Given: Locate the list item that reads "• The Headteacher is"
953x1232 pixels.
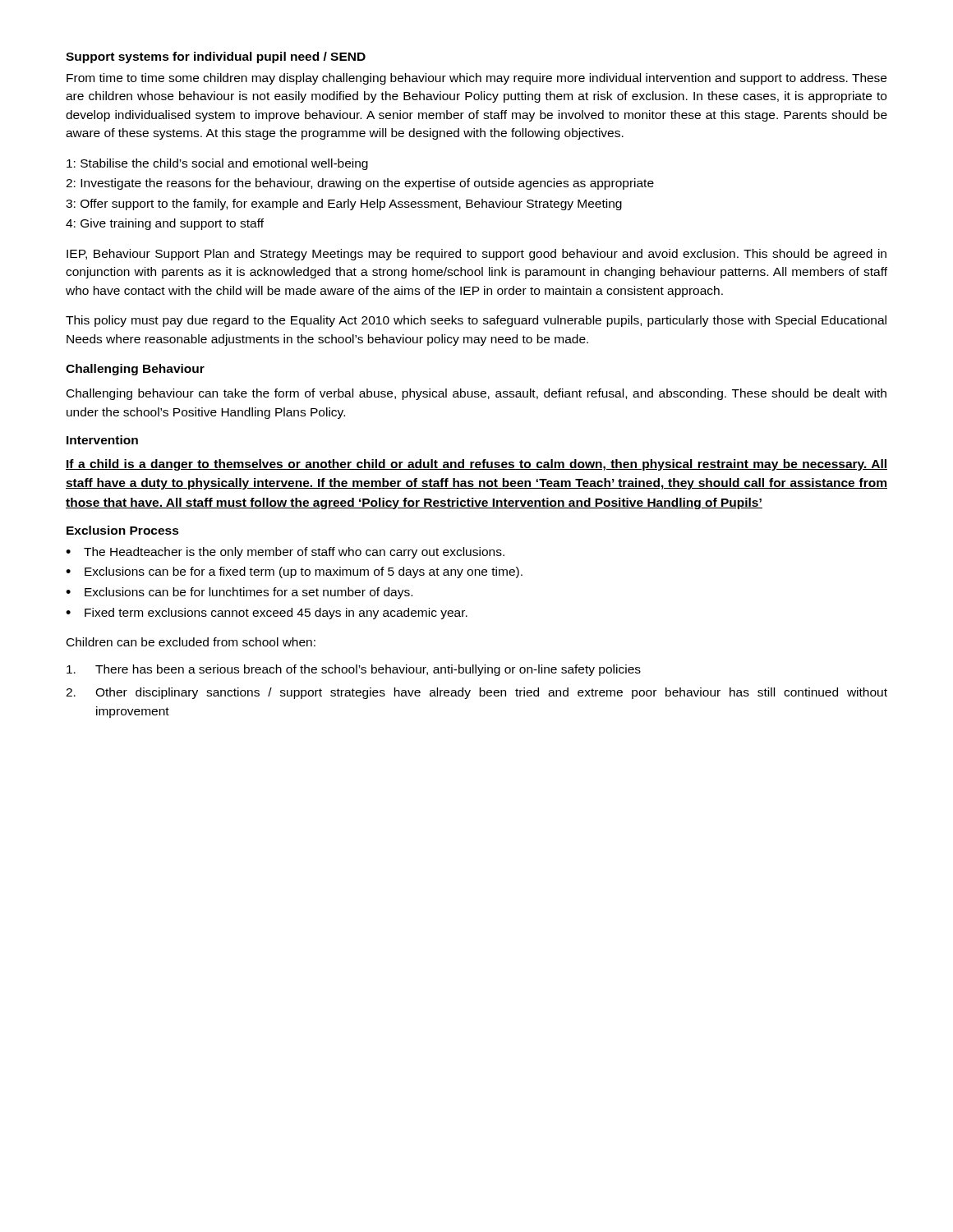Looking at the screenshot, I should (286, 552).
